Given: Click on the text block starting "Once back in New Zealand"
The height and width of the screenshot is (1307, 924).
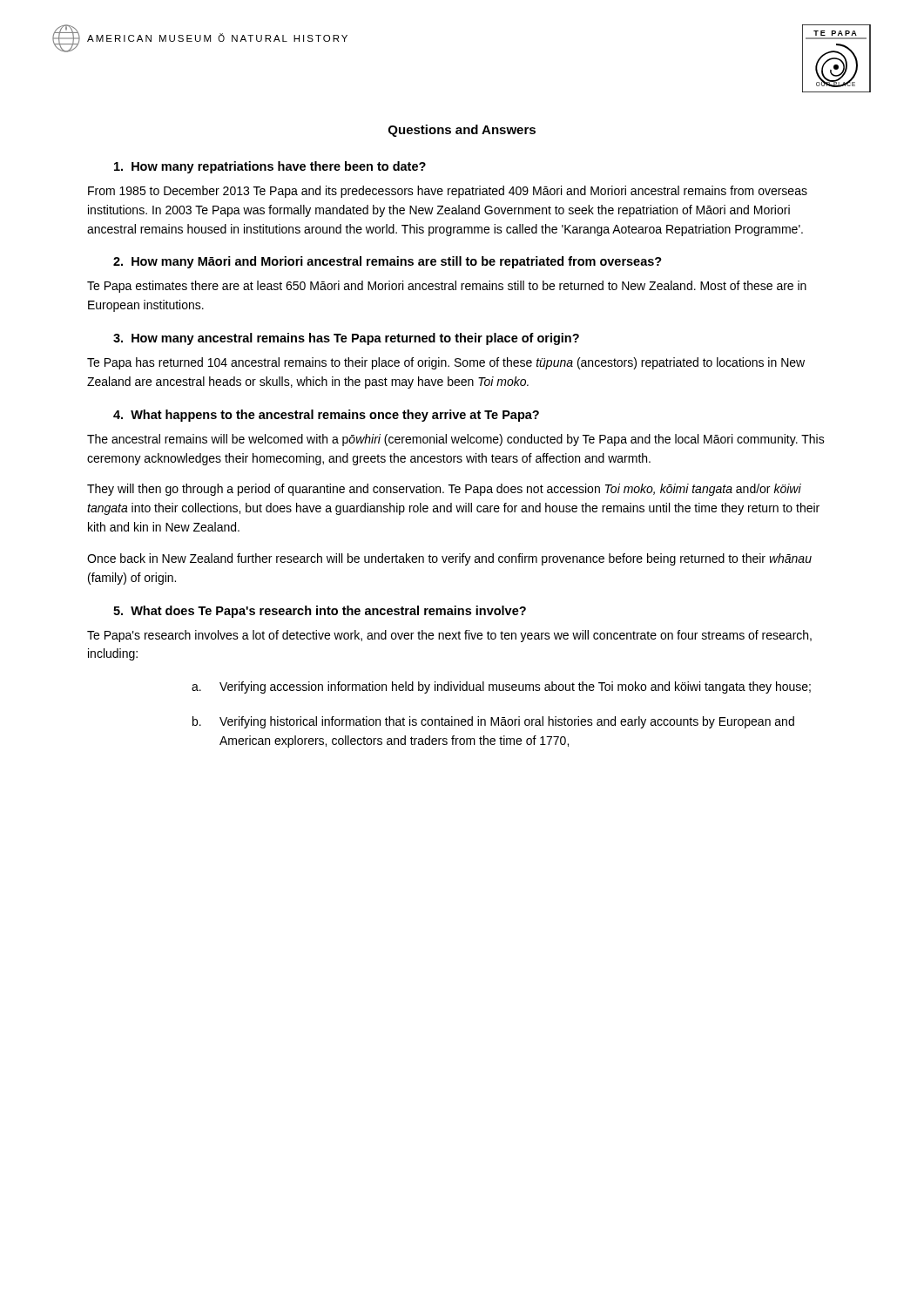Looking at the screenshot, I should pyautogui.click(x=449, y=568).
